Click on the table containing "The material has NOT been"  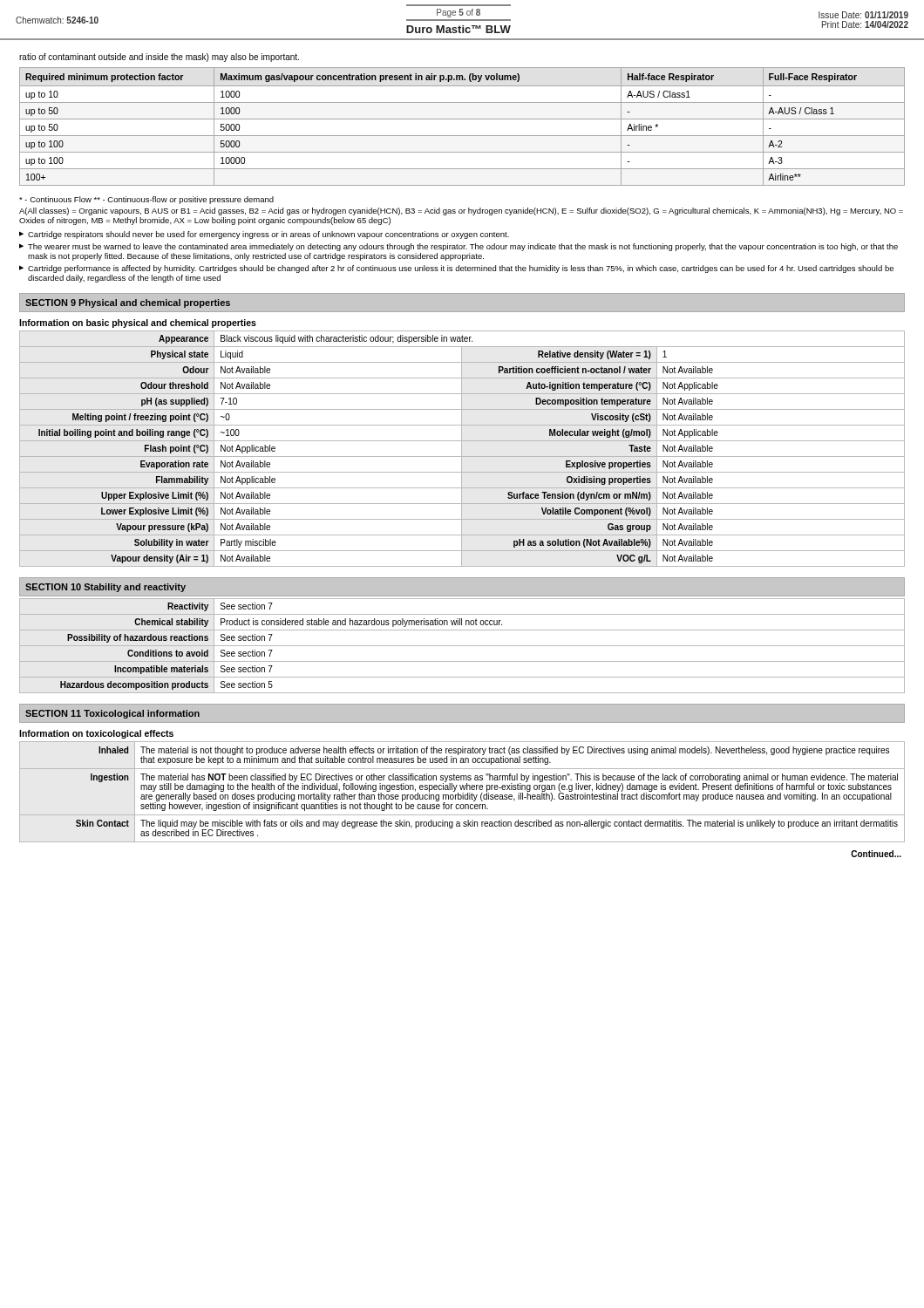click(462, 792)
